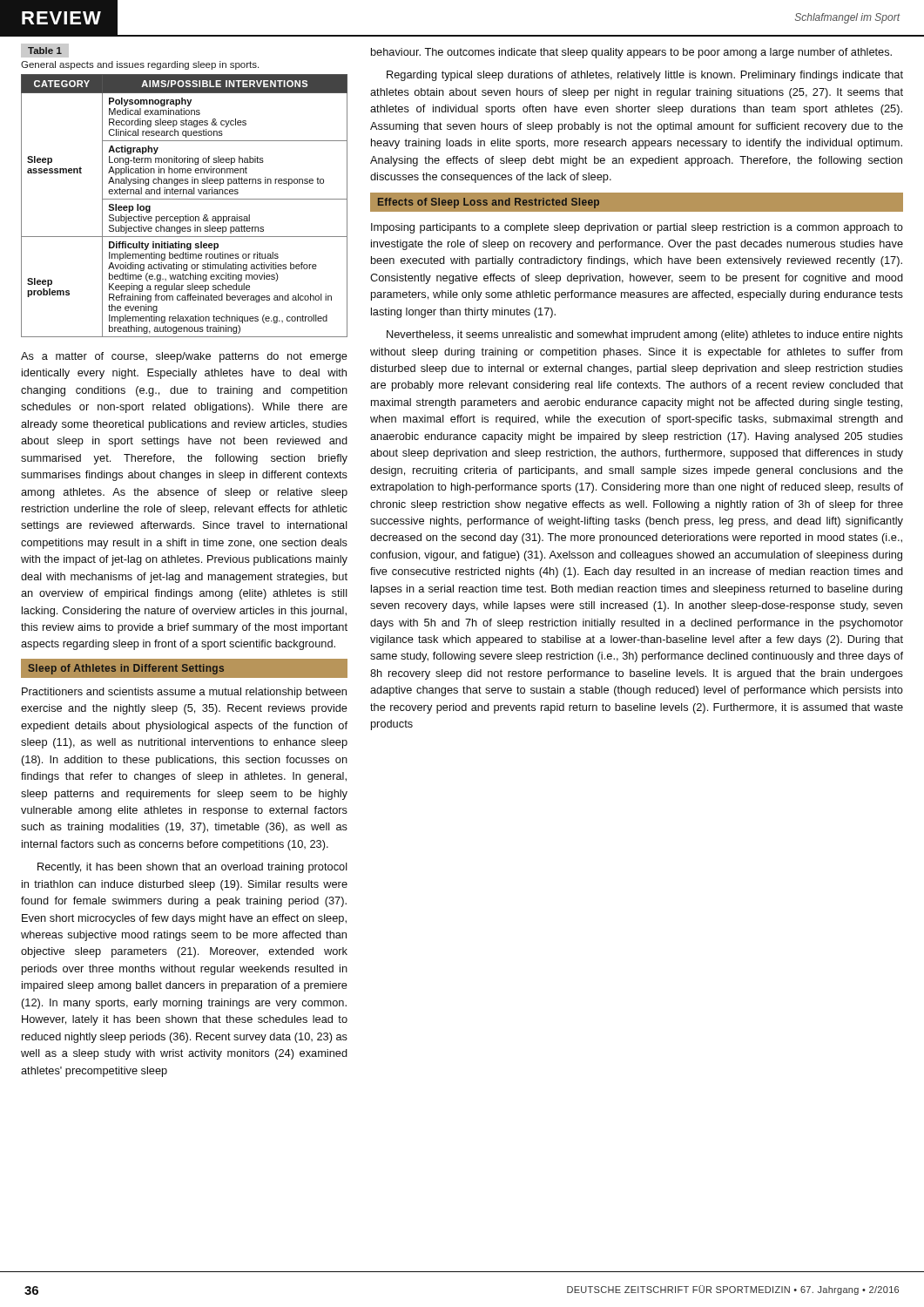This screenshot has height=1307, width=924.
Task: Where is the caption that starts "General aspects and issues regarding"?
Action: coord(140,64)
